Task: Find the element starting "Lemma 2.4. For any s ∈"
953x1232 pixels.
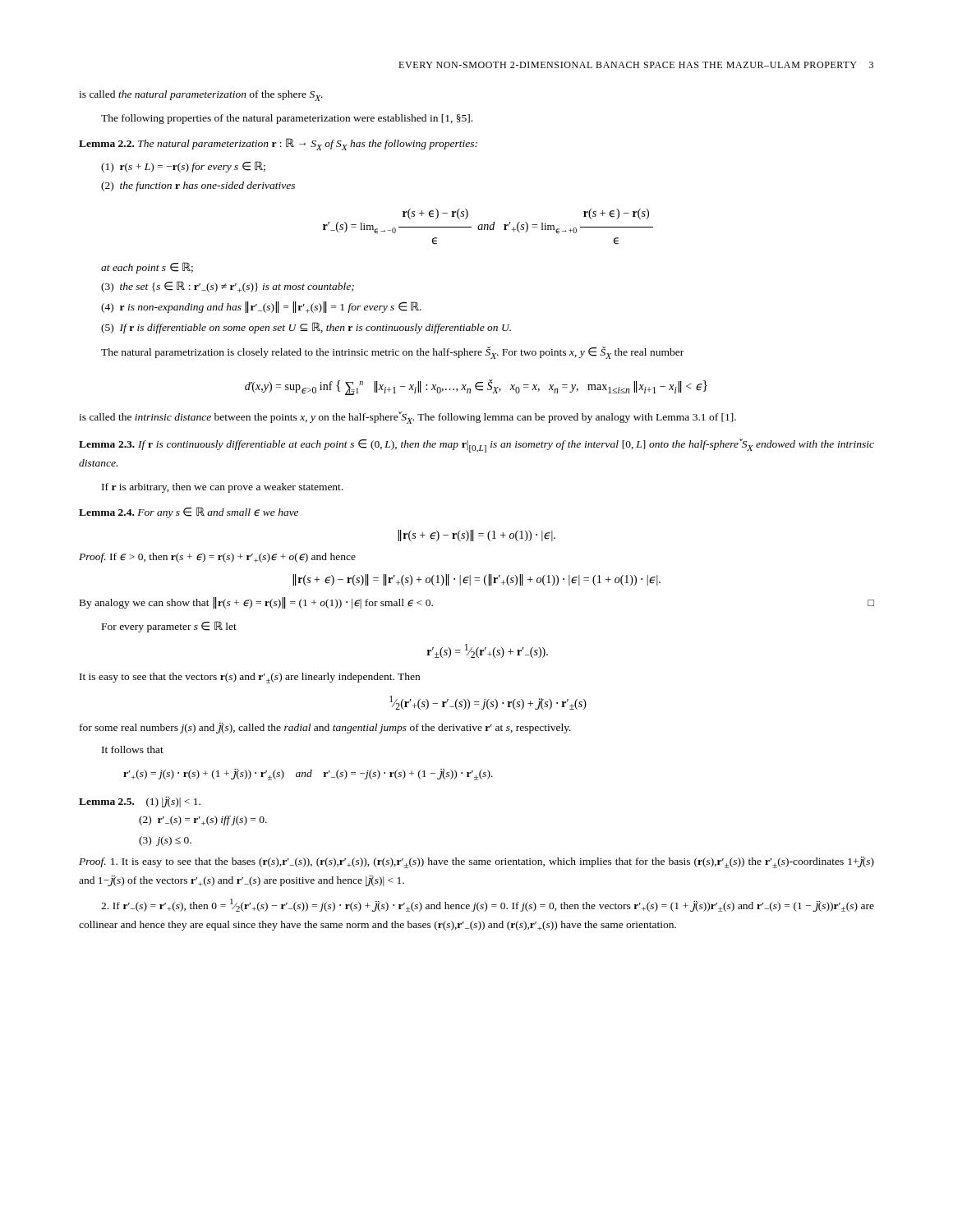Action: 476,525
